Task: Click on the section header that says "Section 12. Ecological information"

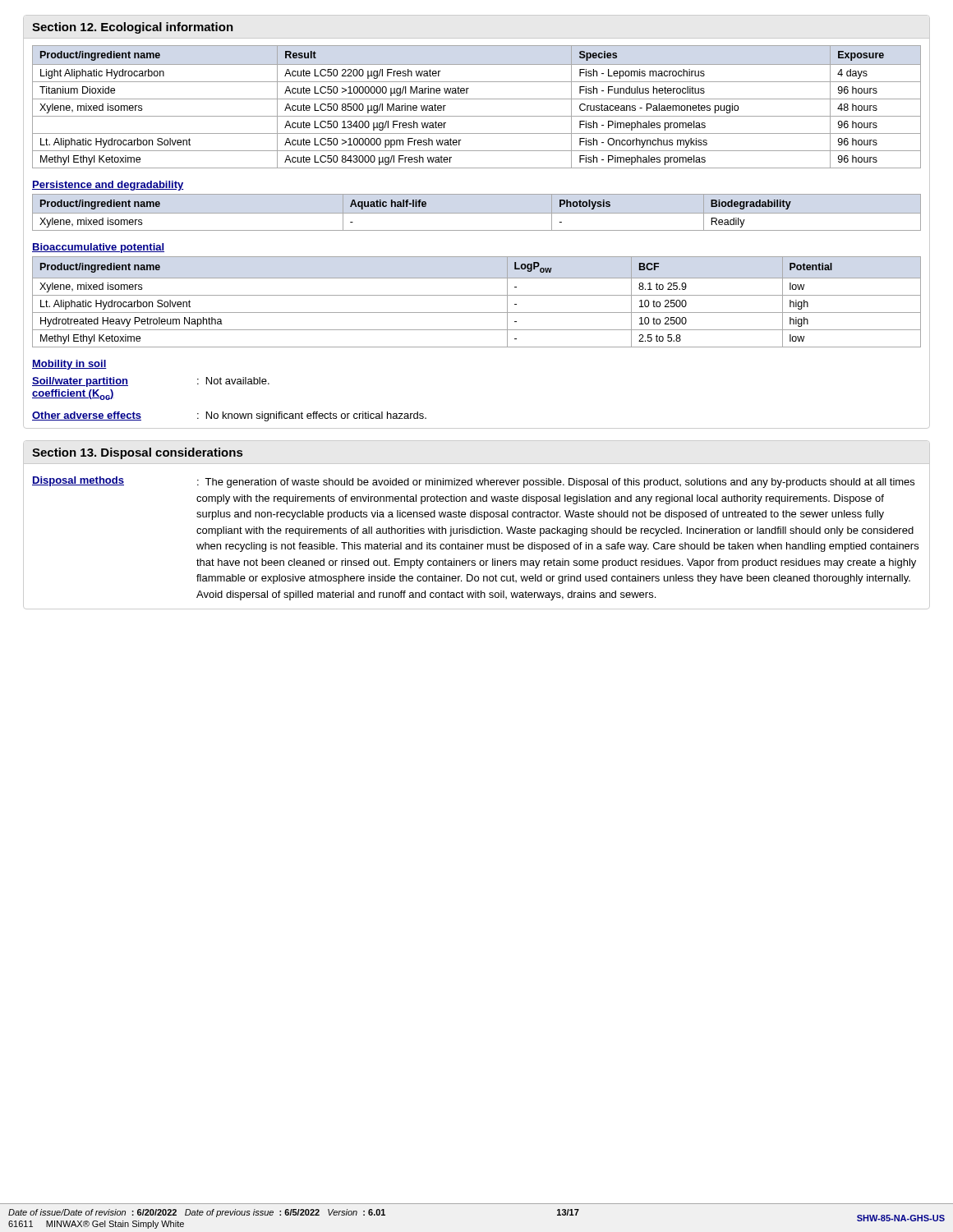Action: 133,27
